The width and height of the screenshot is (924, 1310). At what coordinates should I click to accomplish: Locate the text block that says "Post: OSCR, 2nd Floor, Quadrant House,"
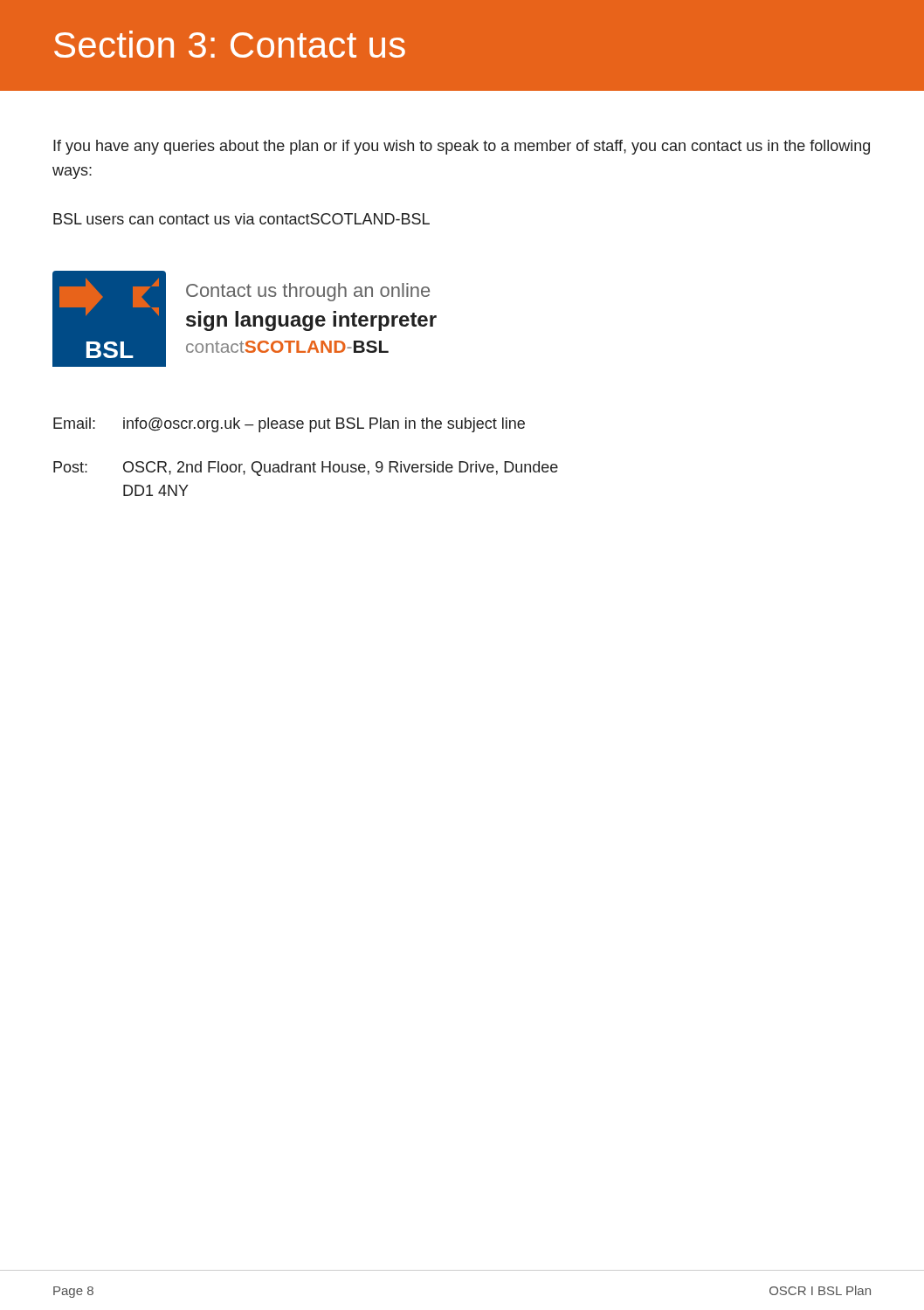[x=305, y=480]
